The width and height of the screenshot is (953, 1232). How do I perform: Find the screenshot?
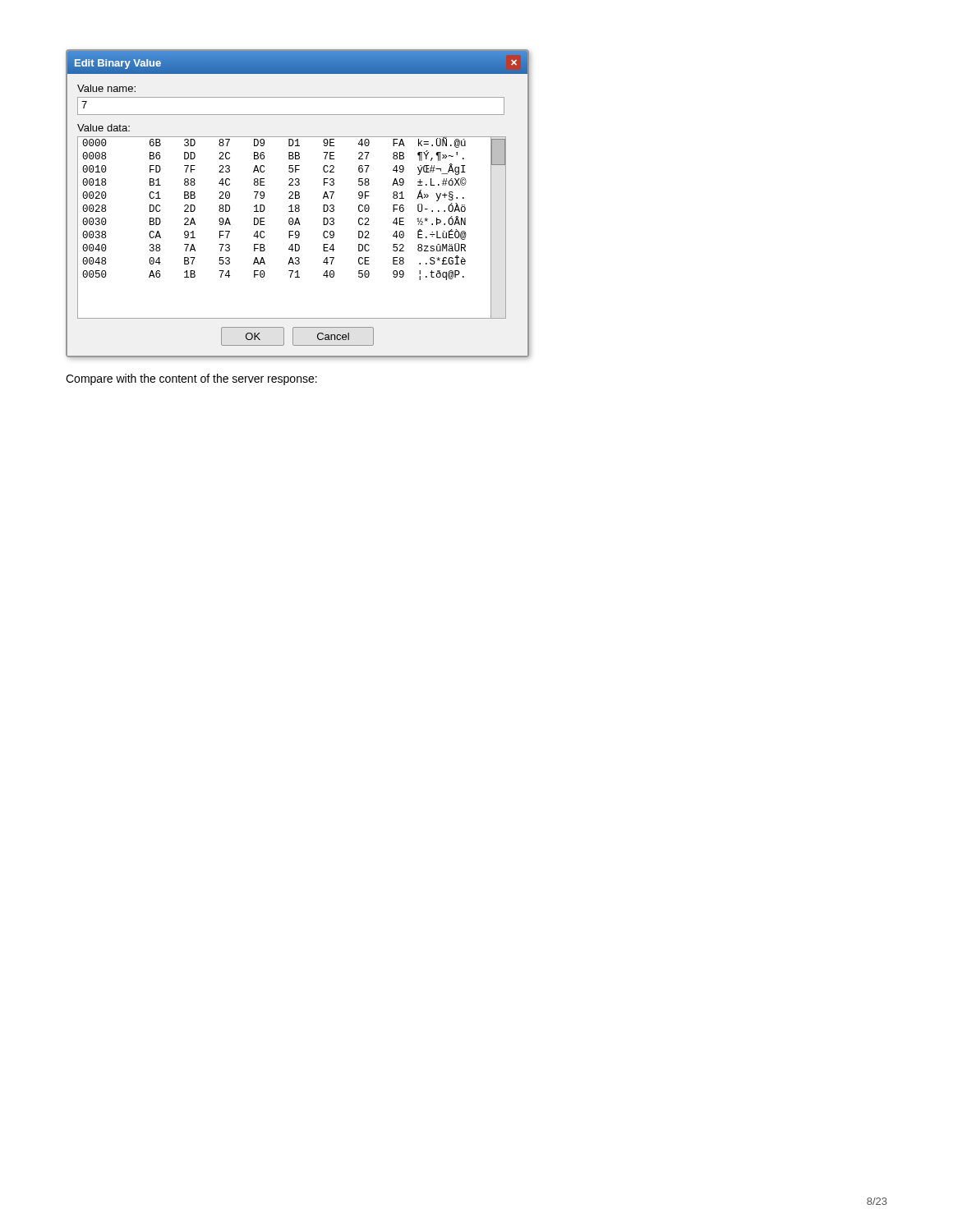pyautogui.click(x=435, y=203)
